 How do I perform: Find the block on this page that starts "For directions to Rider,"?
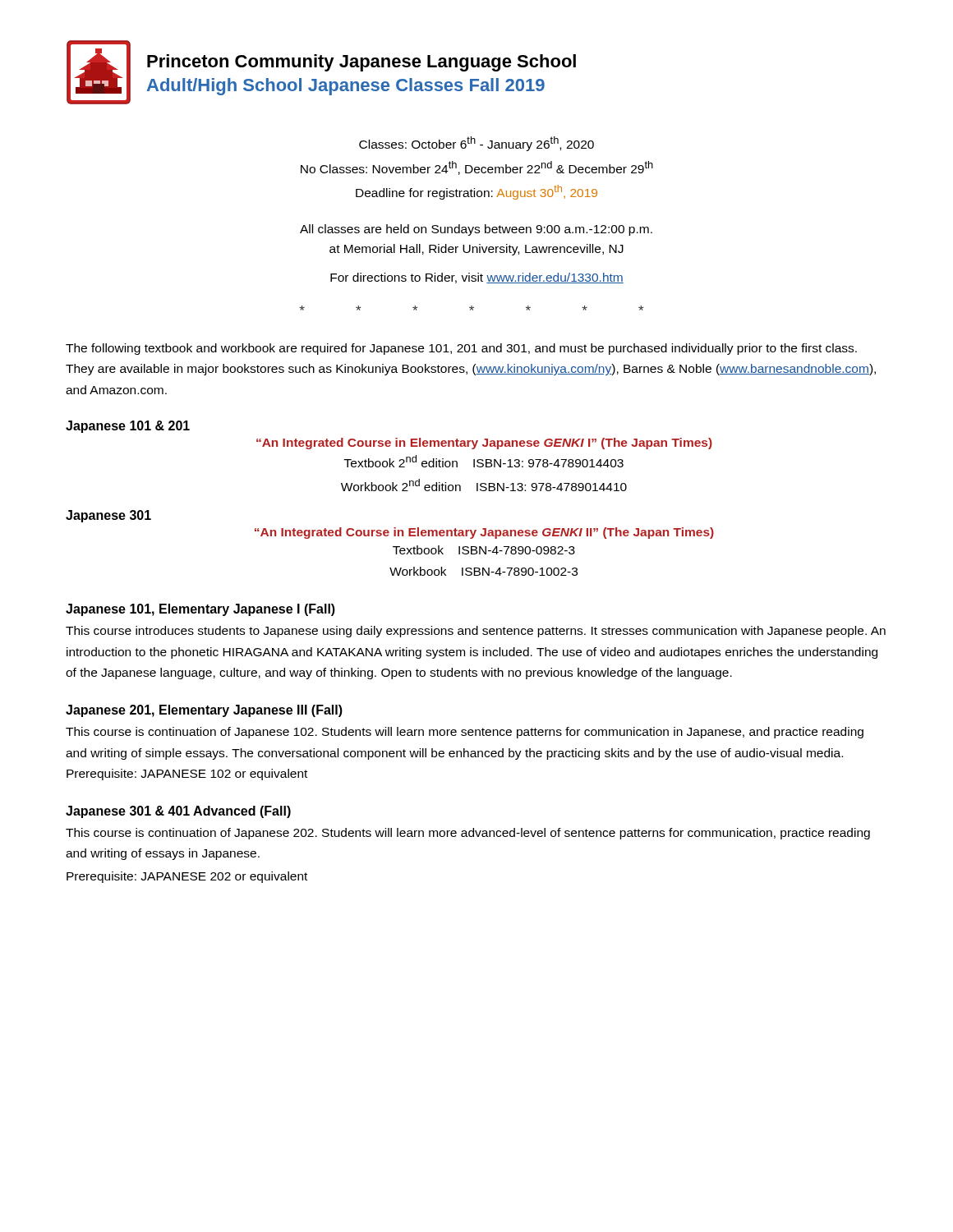coord(476,277)
